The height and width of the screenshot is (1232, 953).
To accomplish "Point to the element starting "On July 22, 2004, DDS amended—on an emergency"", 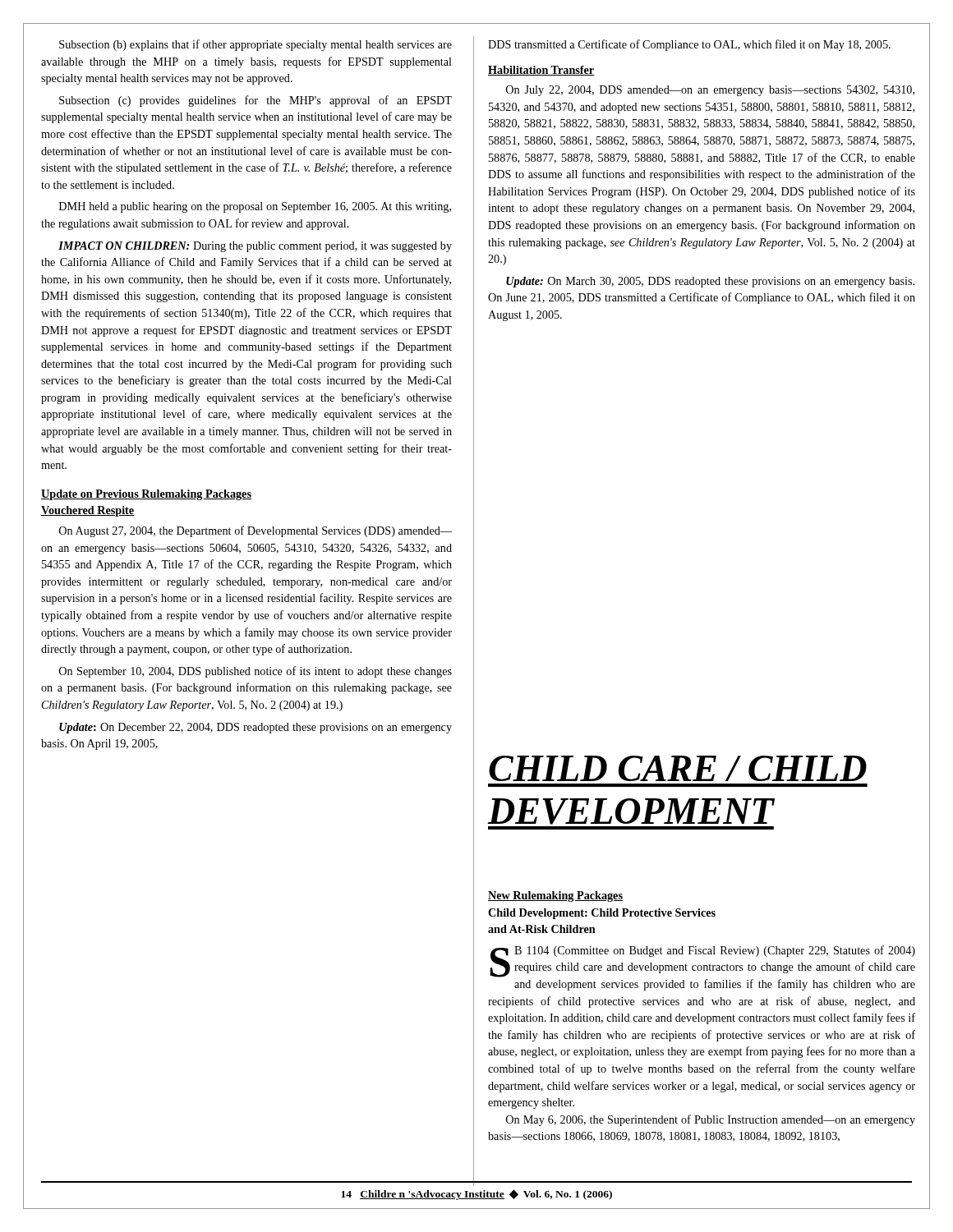I will tap(702, 202).
